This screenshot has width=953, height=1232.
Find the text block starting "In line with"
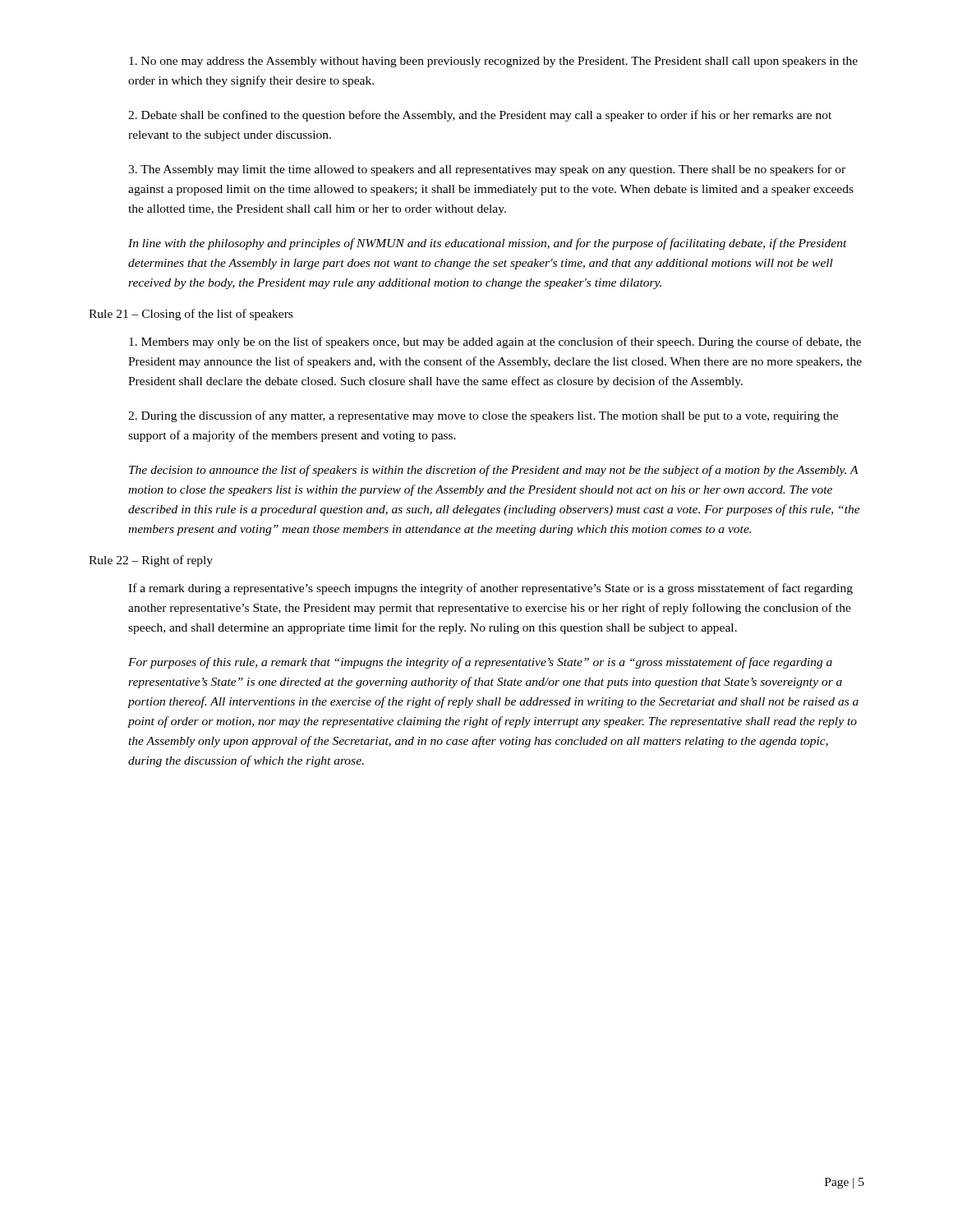[487, 263]
